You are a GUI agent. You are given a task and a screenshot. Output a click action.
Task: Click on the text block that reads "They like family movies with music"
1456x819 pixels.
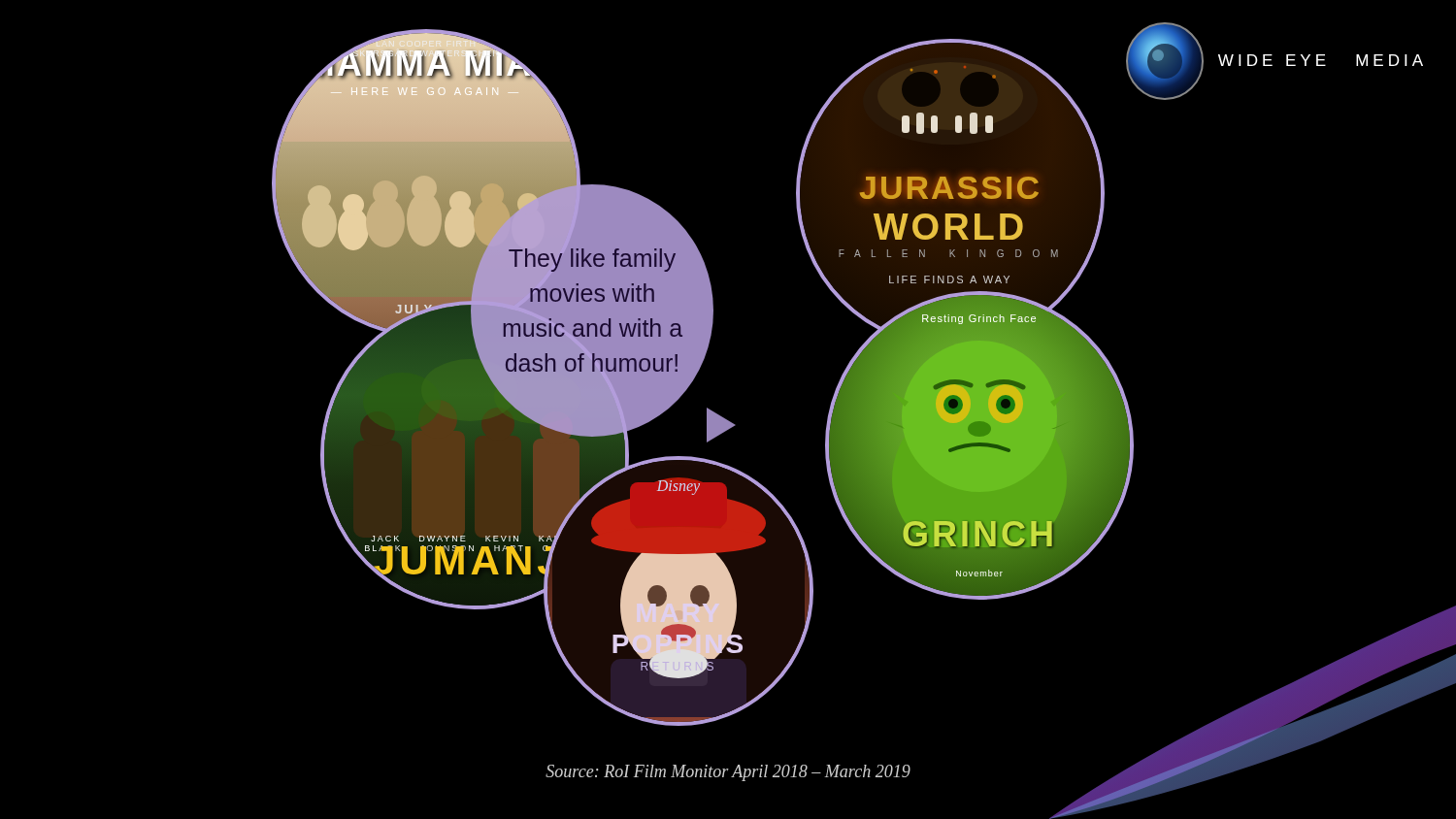592,311
